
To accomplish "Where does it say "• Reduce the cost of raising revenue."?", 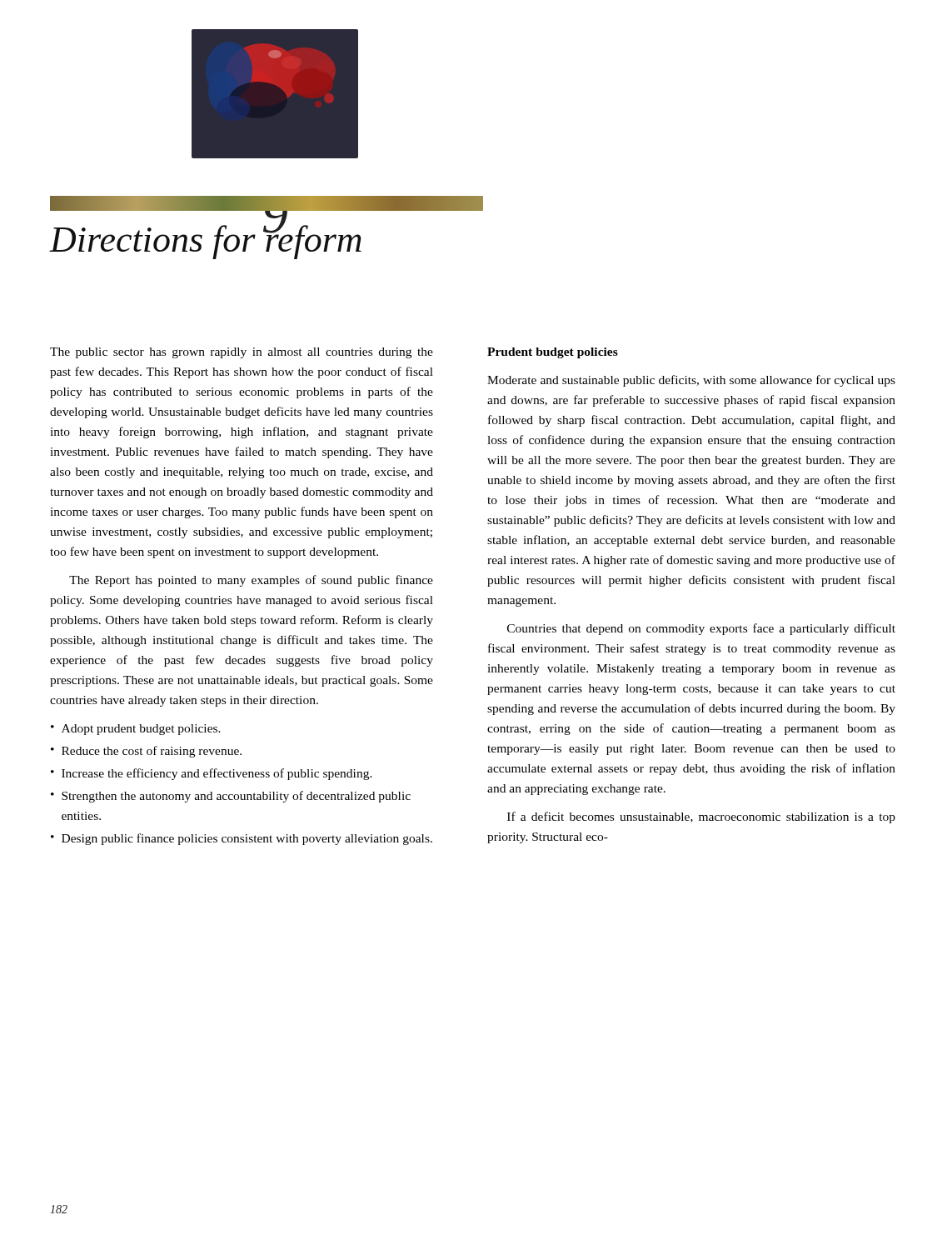I will click(146, 751).
